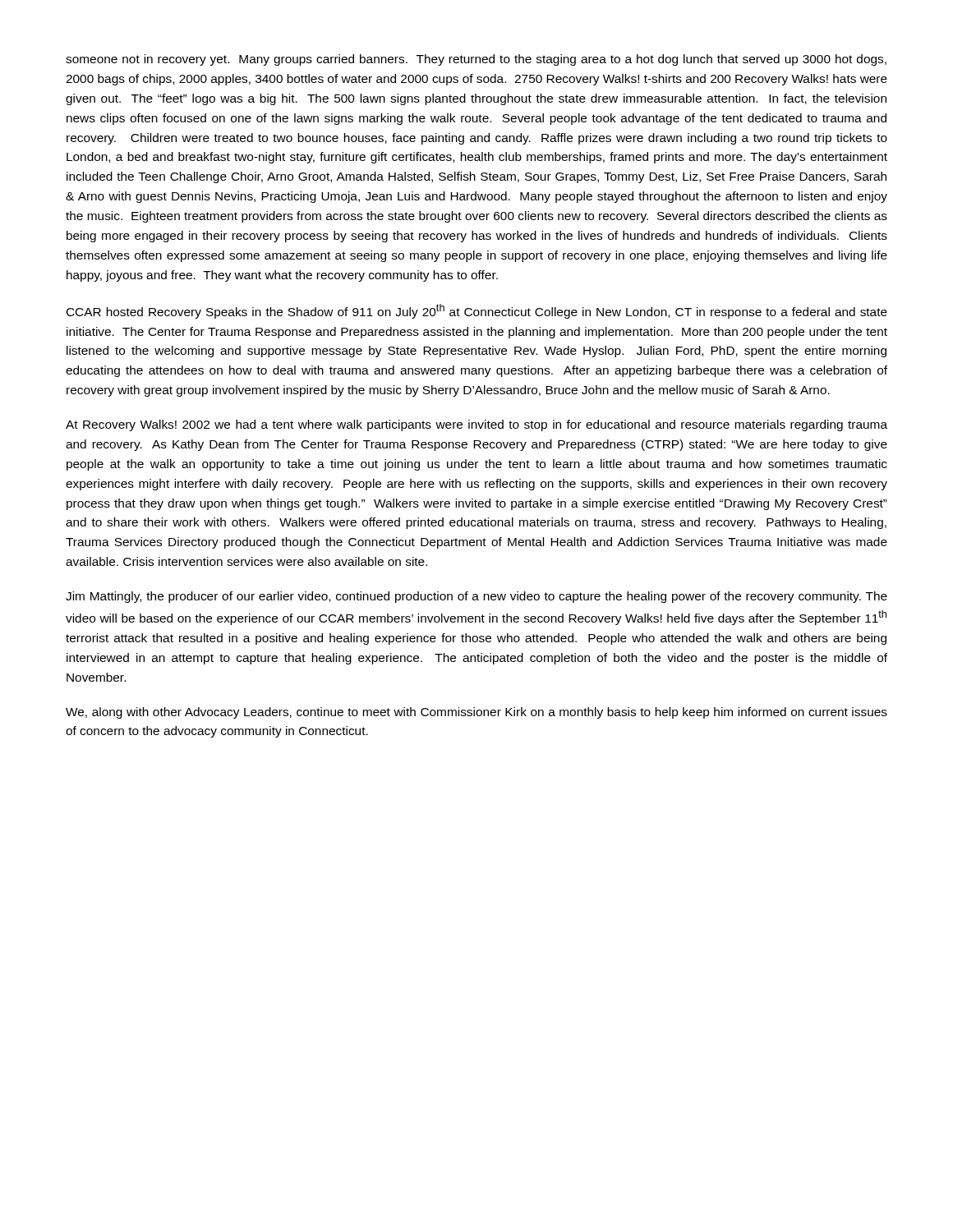Click the passage that begins "At Recovery Walks! 2002 we had a tent"
The width and height of the screenshot is (953, 1232).
[476, 493]
